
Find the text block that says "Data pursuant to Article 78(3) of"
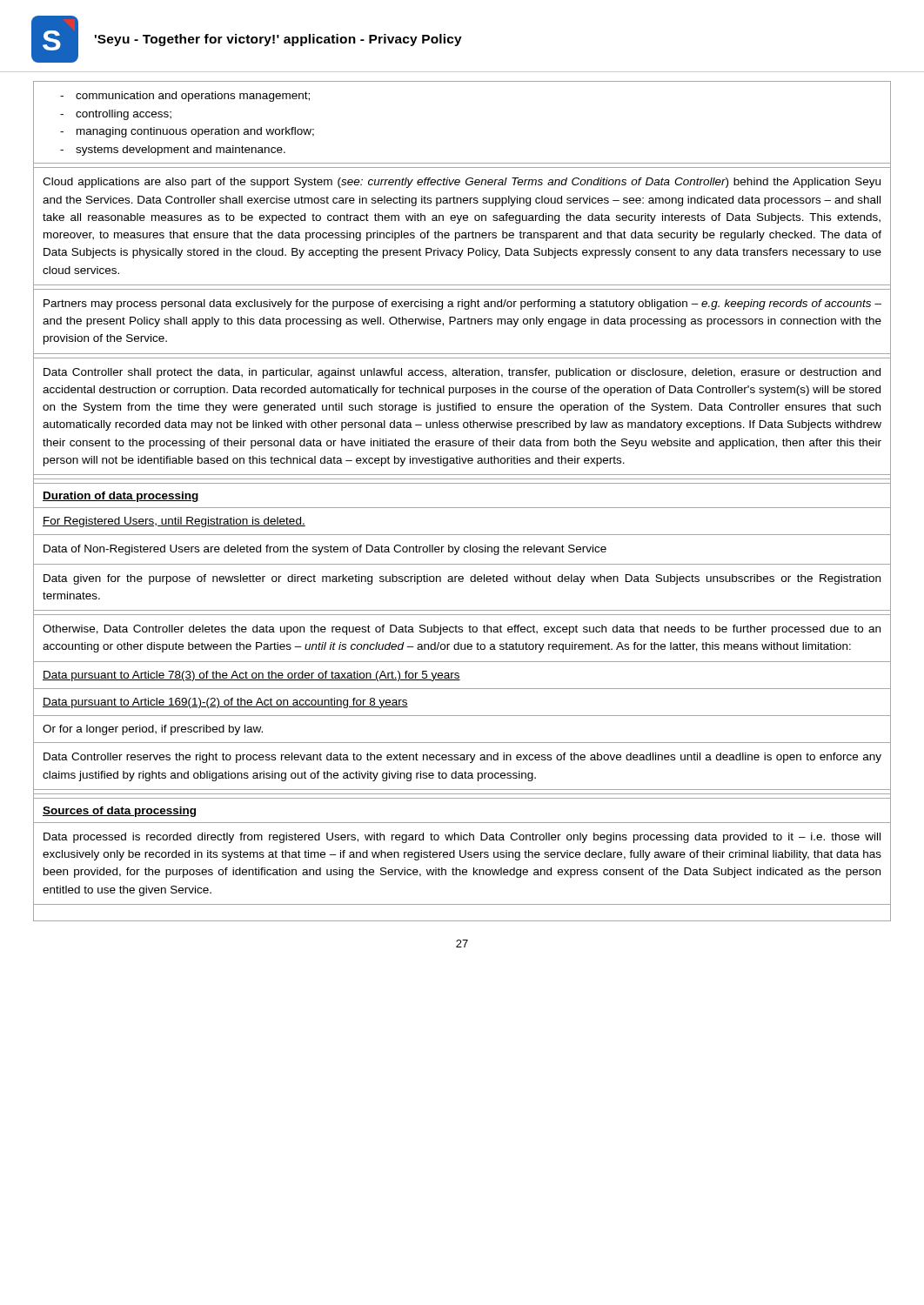coord(251,674)
